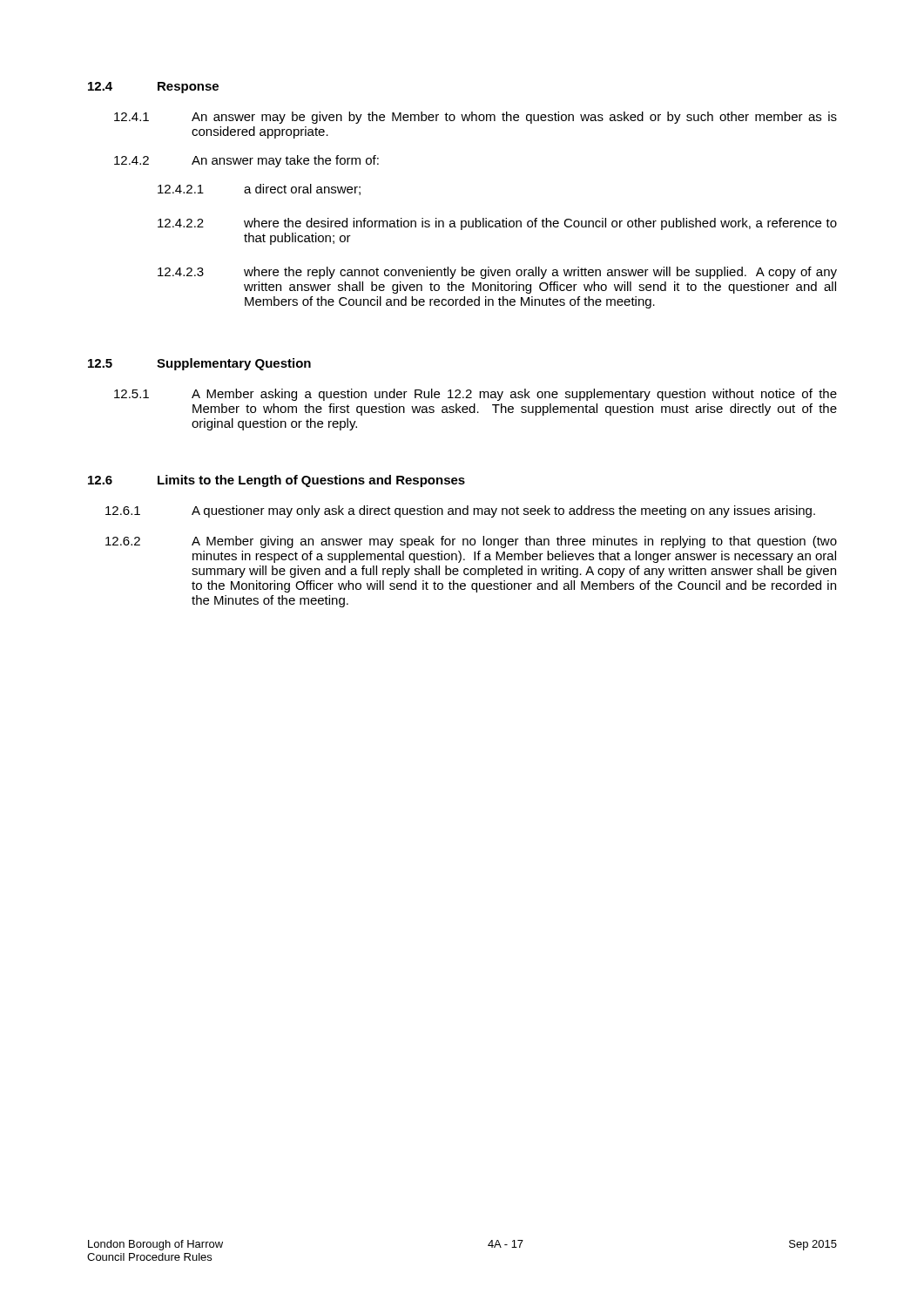Image resolution: width=924 pixels, height=1307 pixels.
Task: Locate the block of text that opens with "12.6.1 A questioner"
Action: (x=471, y=510)
